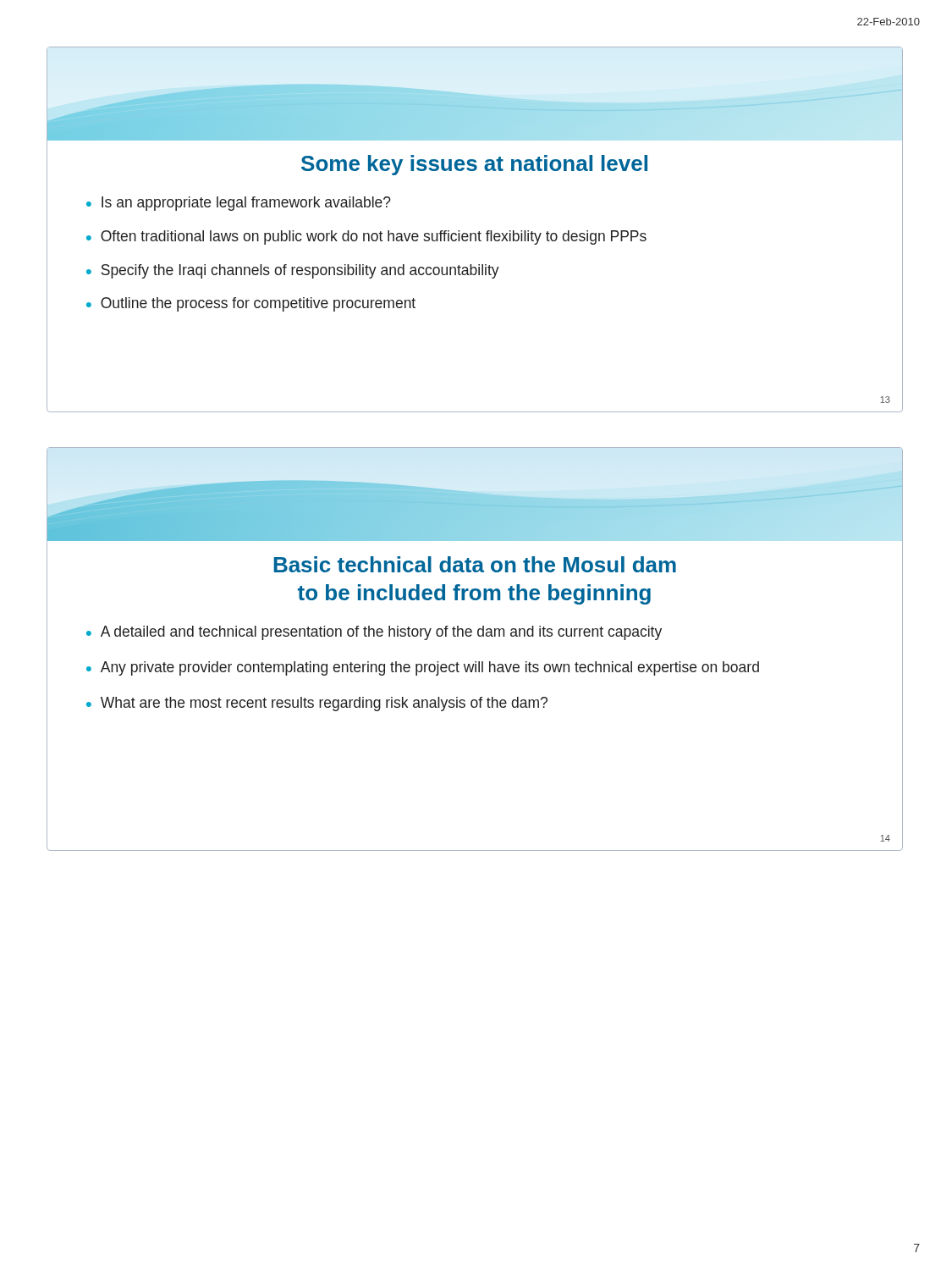Select the list item that says "• Outline the process for"
Viewport: 952px width, 1270px height.
251,306
